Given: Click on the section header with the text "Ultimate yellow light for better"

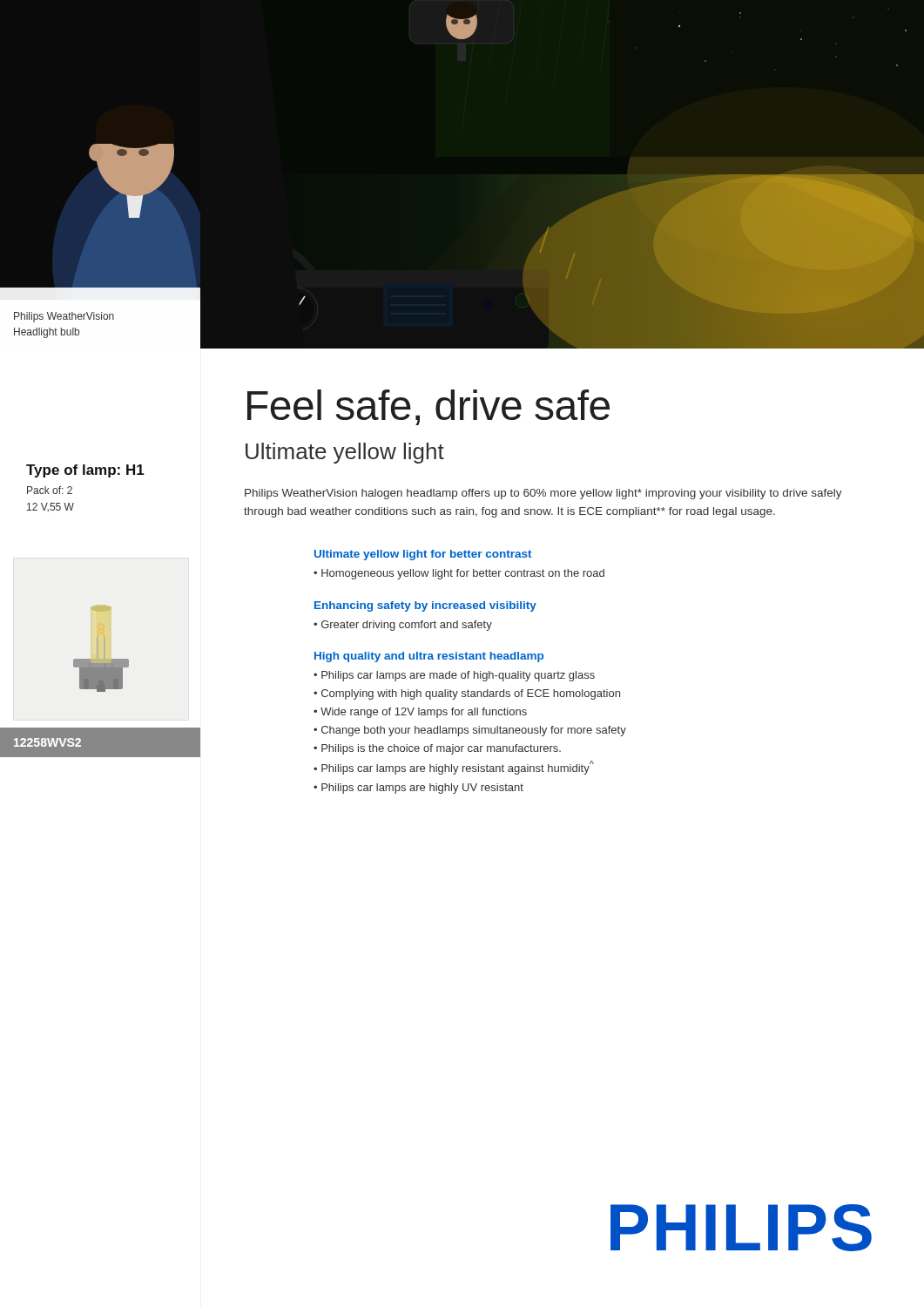Looking at the screenshot, I should coord(423,555).
